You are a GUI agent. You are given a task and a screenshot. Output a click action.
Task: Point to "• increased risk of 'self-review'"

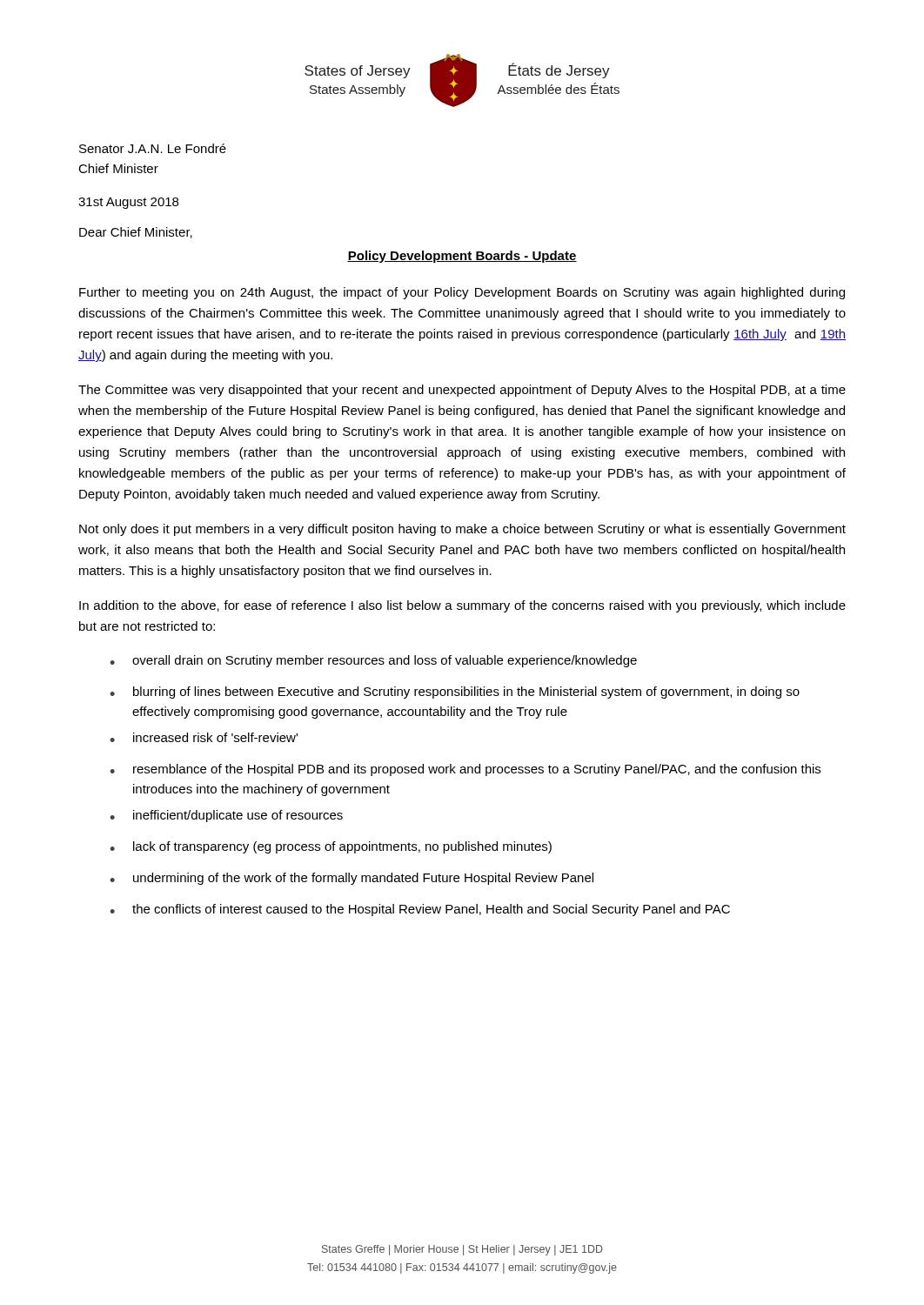tap(204, 737)
